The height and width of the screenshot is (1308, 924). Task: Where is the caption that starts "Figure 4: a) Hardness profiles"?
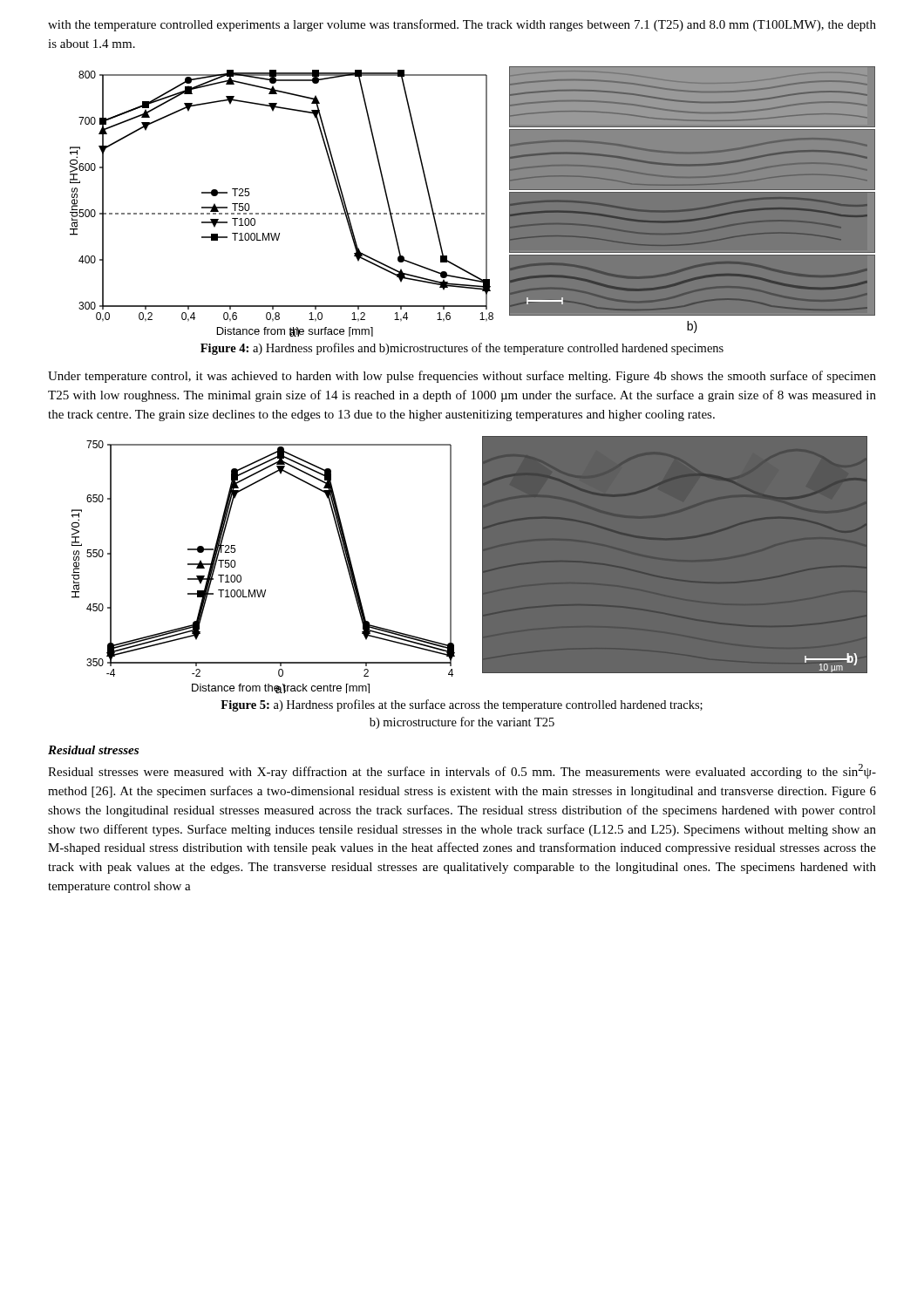click(x=462, y=347)
